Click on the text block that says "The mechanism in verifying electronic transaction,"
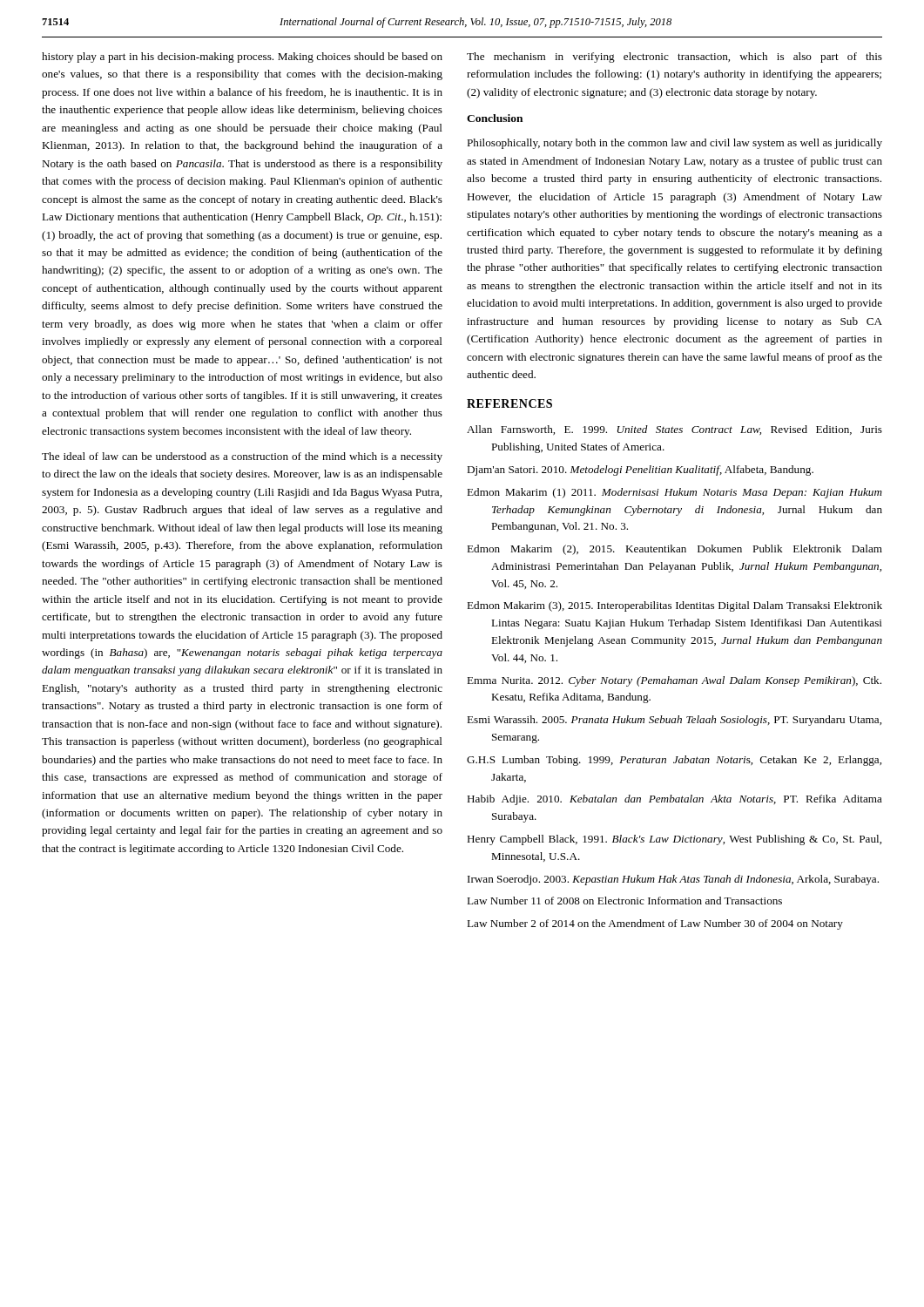 tap(675, 75)
